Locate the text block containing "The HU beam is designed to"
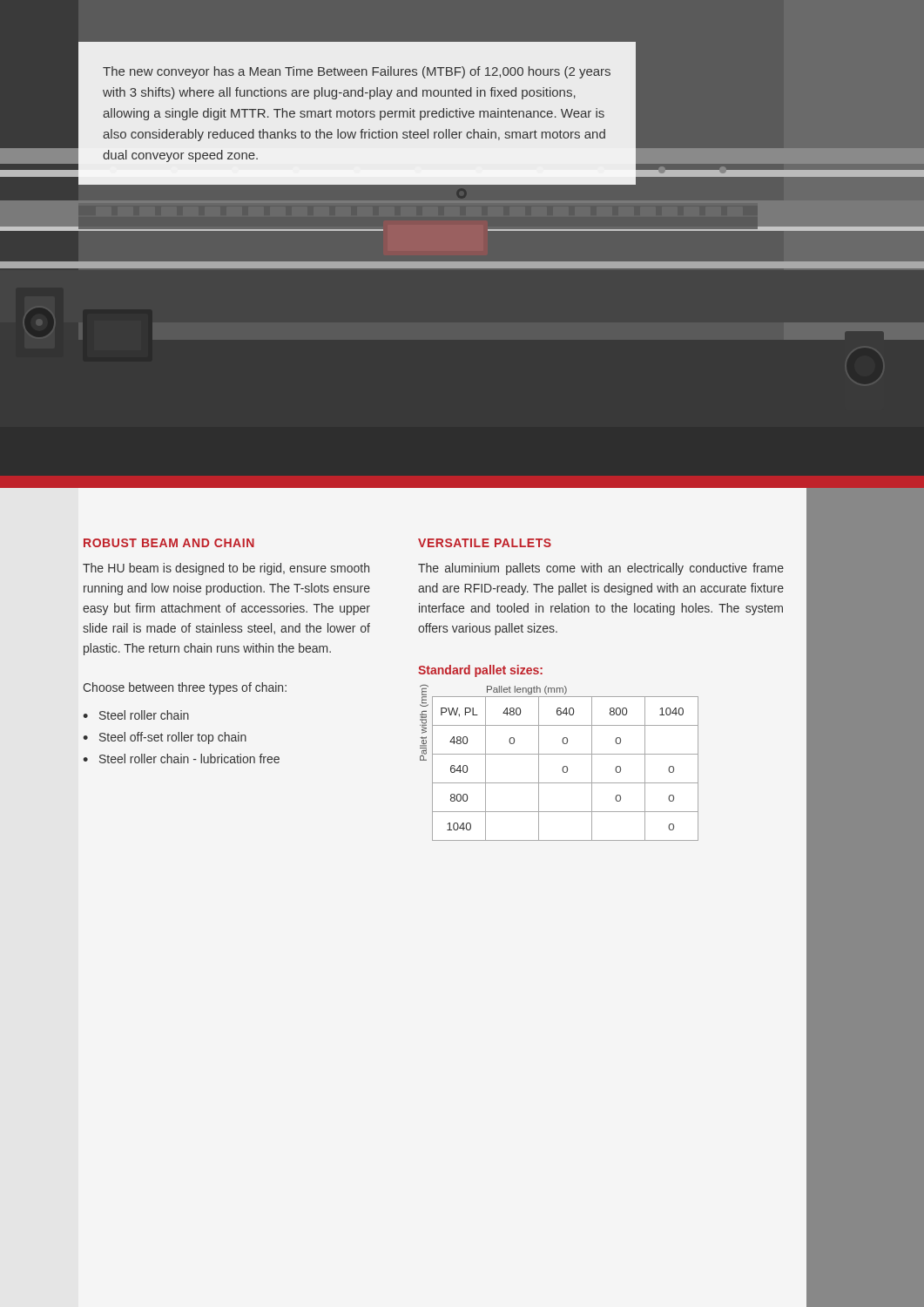Viewport: 924px width, 1307px height. click(226, 608)
